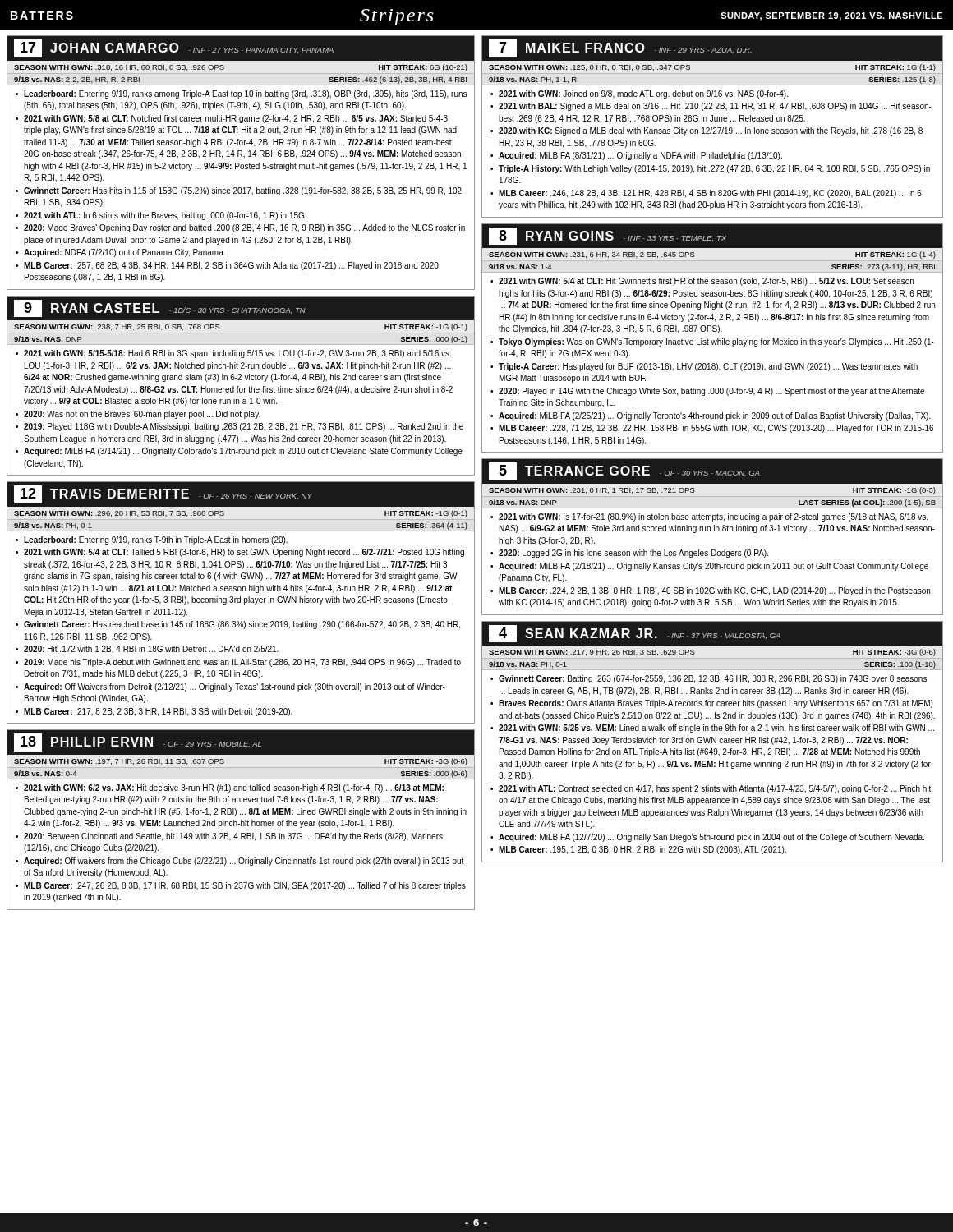The width and height of the screenshot is (953, 1232).
Task: Find the text starting "MLB Career: .257,"
Action: [x=231, y=271]
